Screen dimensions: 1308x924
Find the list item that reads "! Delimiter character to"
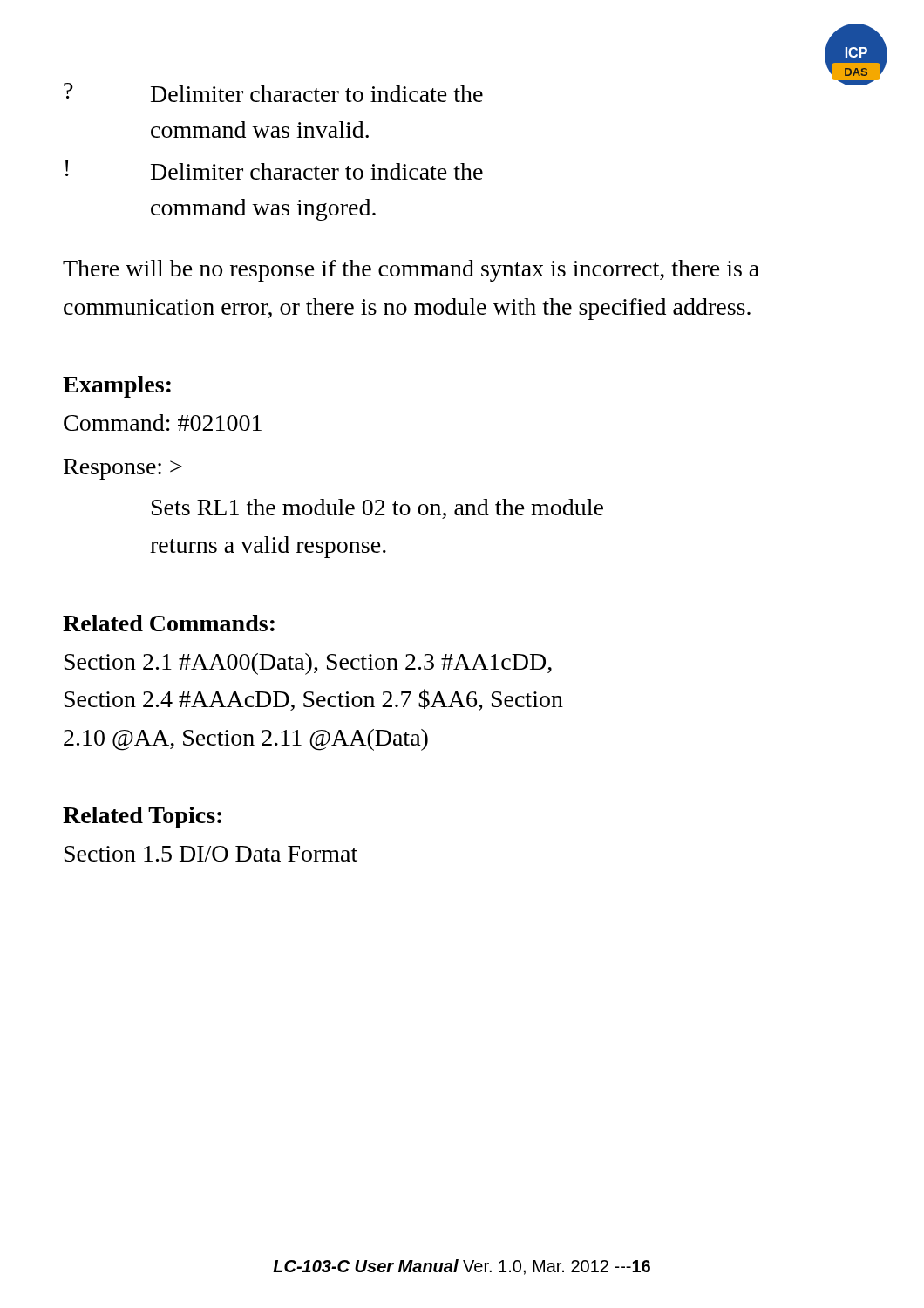(462, 190)
